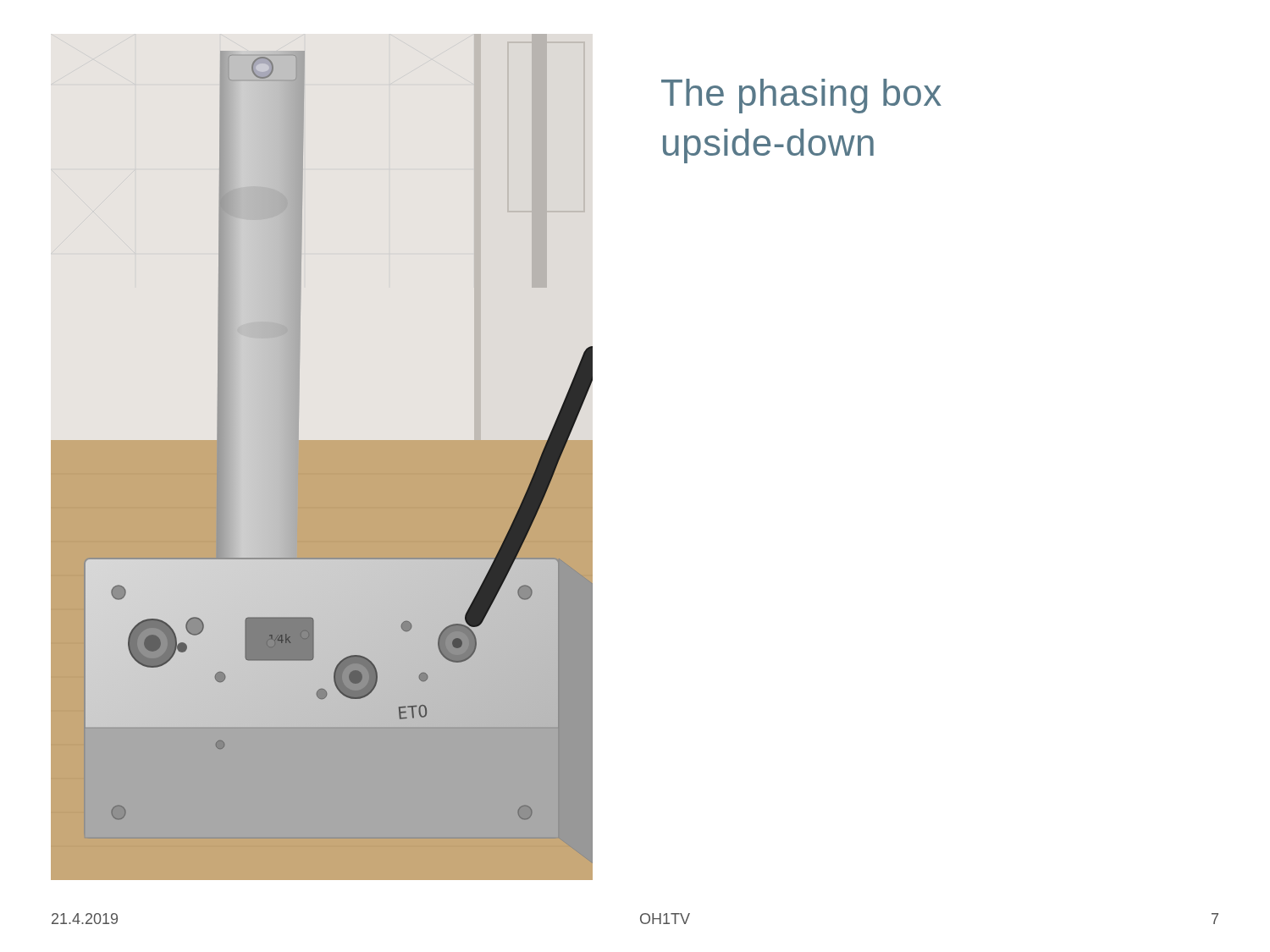Select the photo
1270x952 pixels.
(x=322, y=457)
